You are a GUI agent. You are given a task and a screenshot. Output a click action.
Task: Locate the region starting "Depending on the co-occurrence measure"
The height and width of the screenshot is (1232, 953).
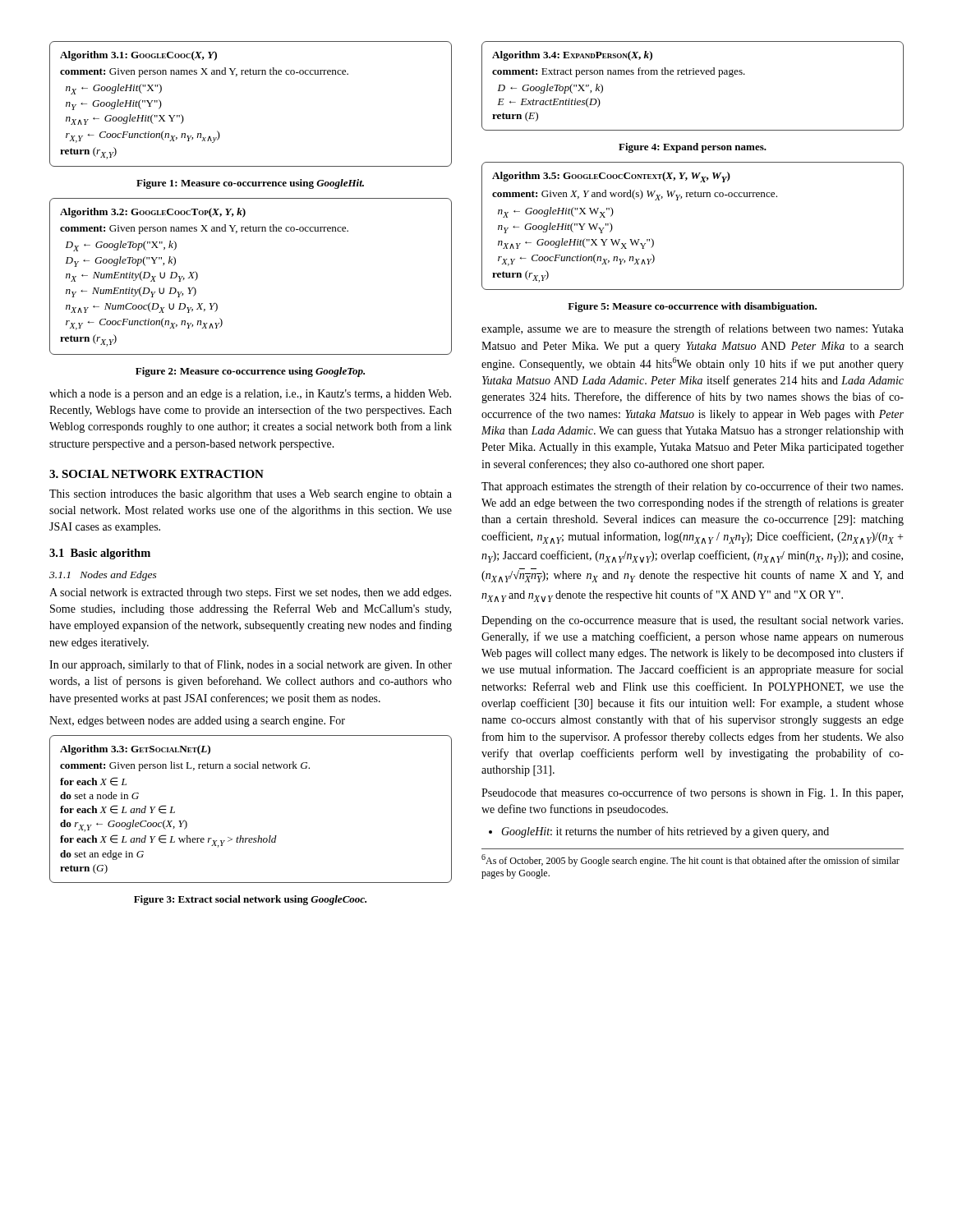pos(693,696)
